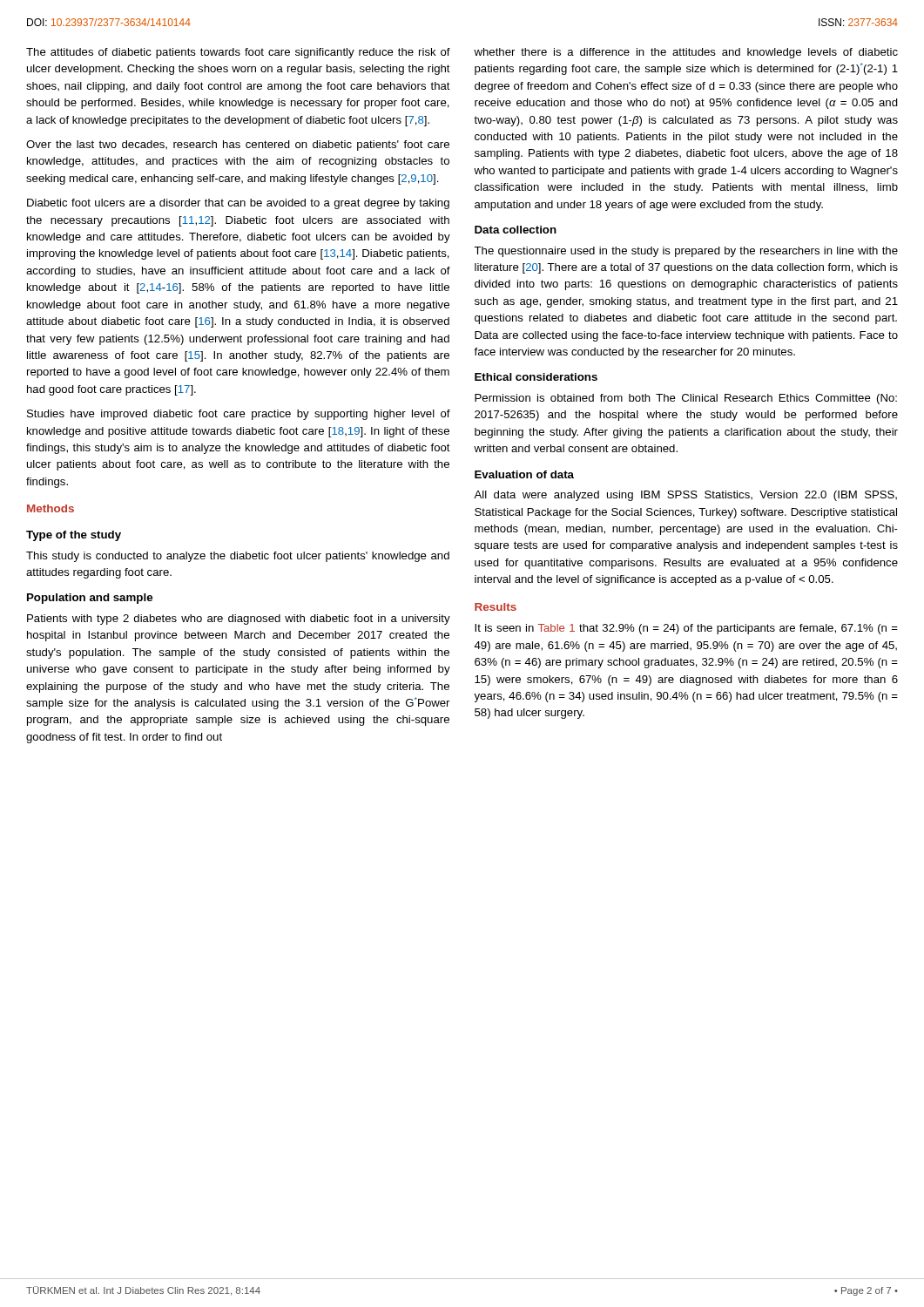
Task: Click the passage that begins "Studies have improved diabetic"
Action: tap(238, 448)
